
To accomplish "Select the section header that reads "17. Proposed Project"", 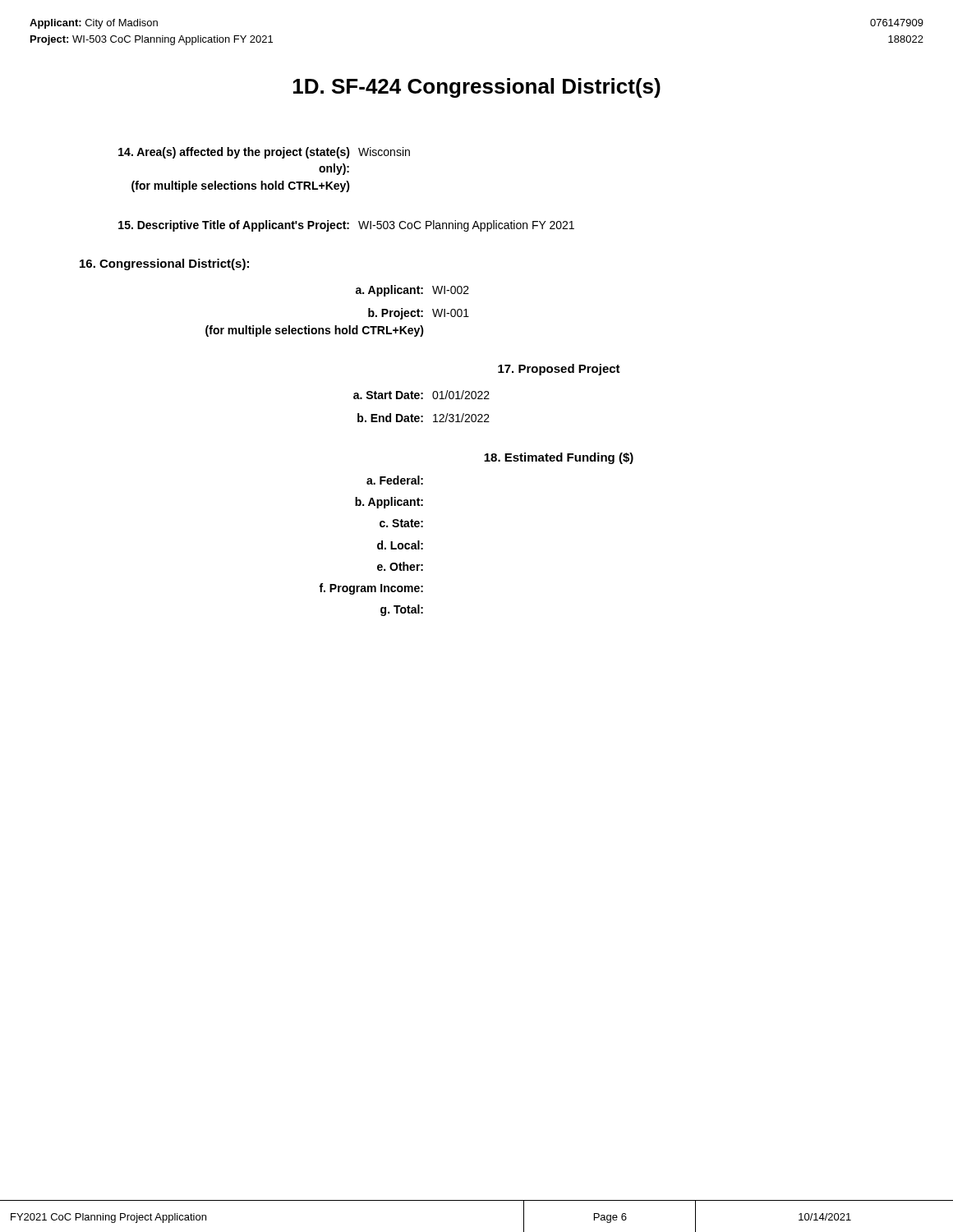I will click(559, 368).
